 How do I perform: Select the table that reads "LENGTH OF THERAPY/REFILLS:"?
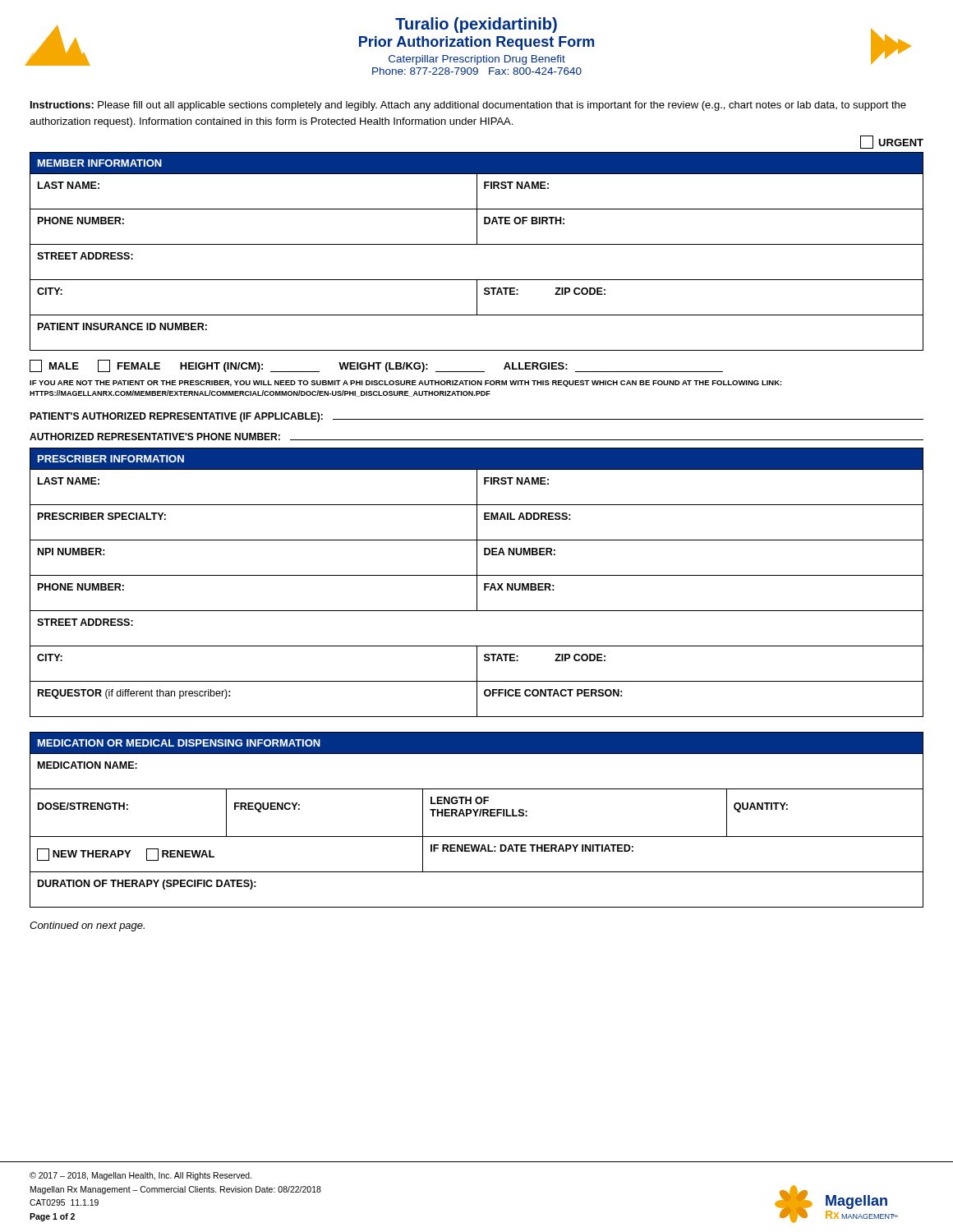476,820
